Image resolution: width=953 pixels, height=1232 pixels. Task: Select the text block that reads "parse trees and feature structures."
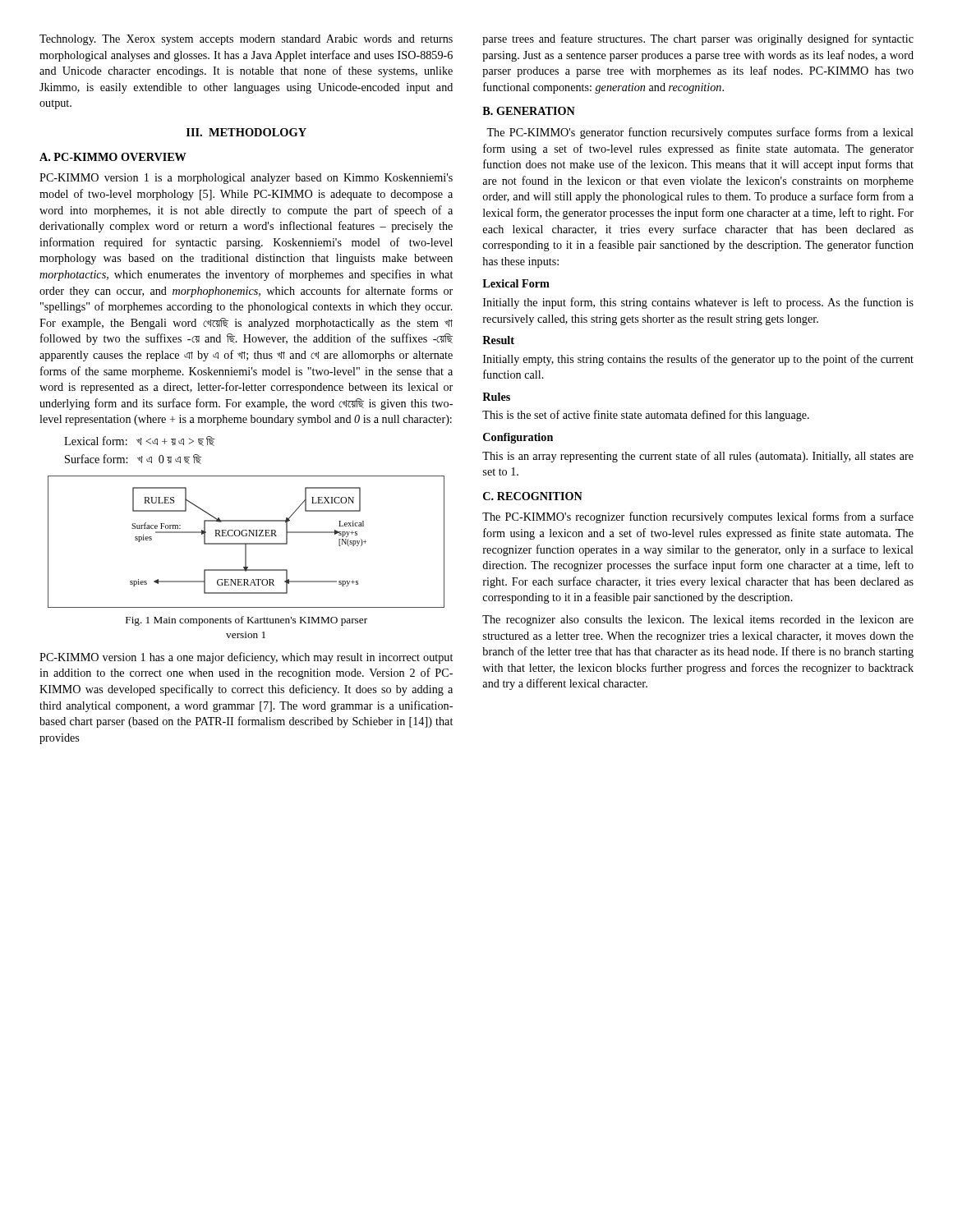click(x=698, y=63)
